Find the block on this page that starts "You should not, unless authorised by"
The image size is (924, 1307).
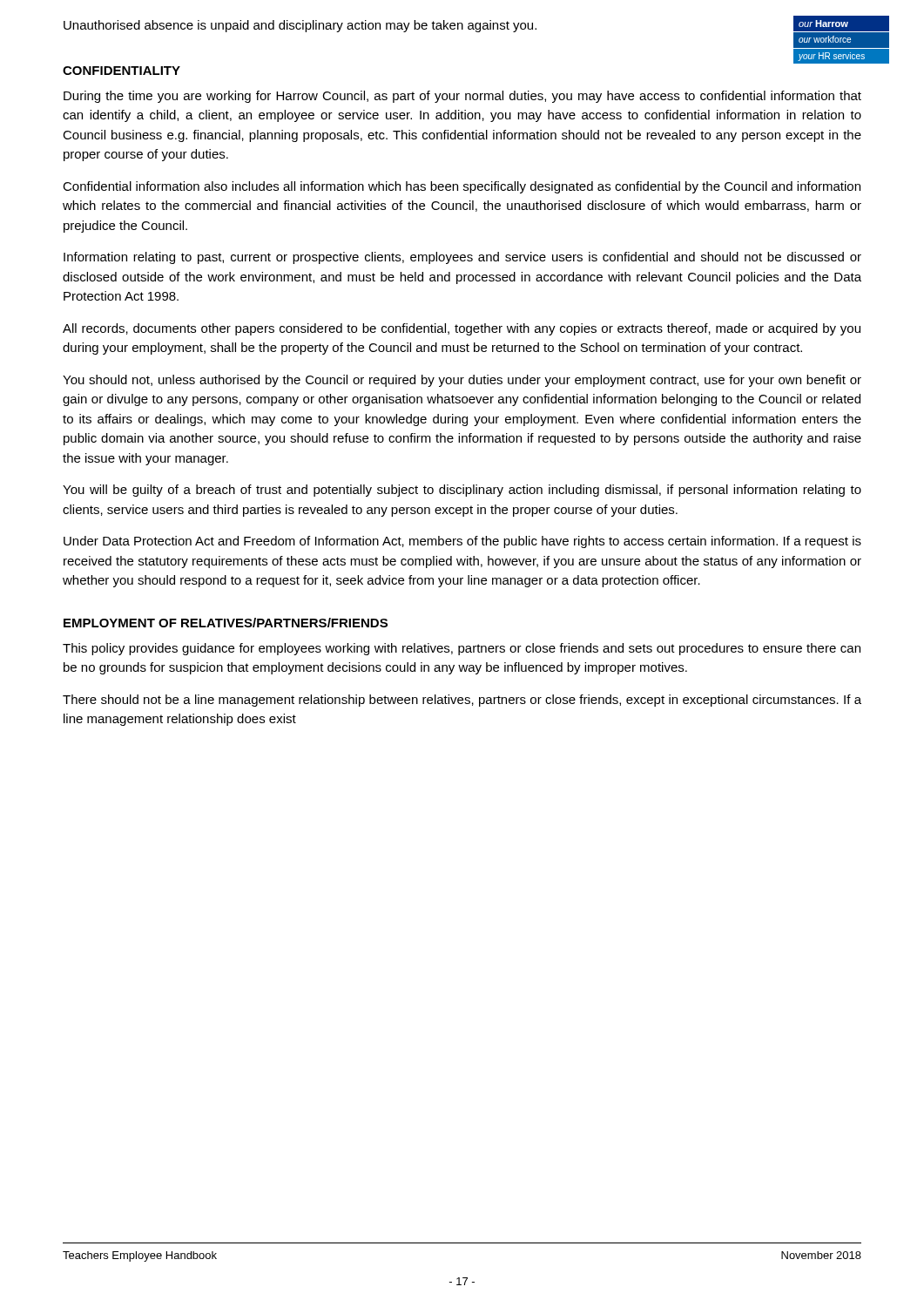pyautogui.click(x=462, y=418)
